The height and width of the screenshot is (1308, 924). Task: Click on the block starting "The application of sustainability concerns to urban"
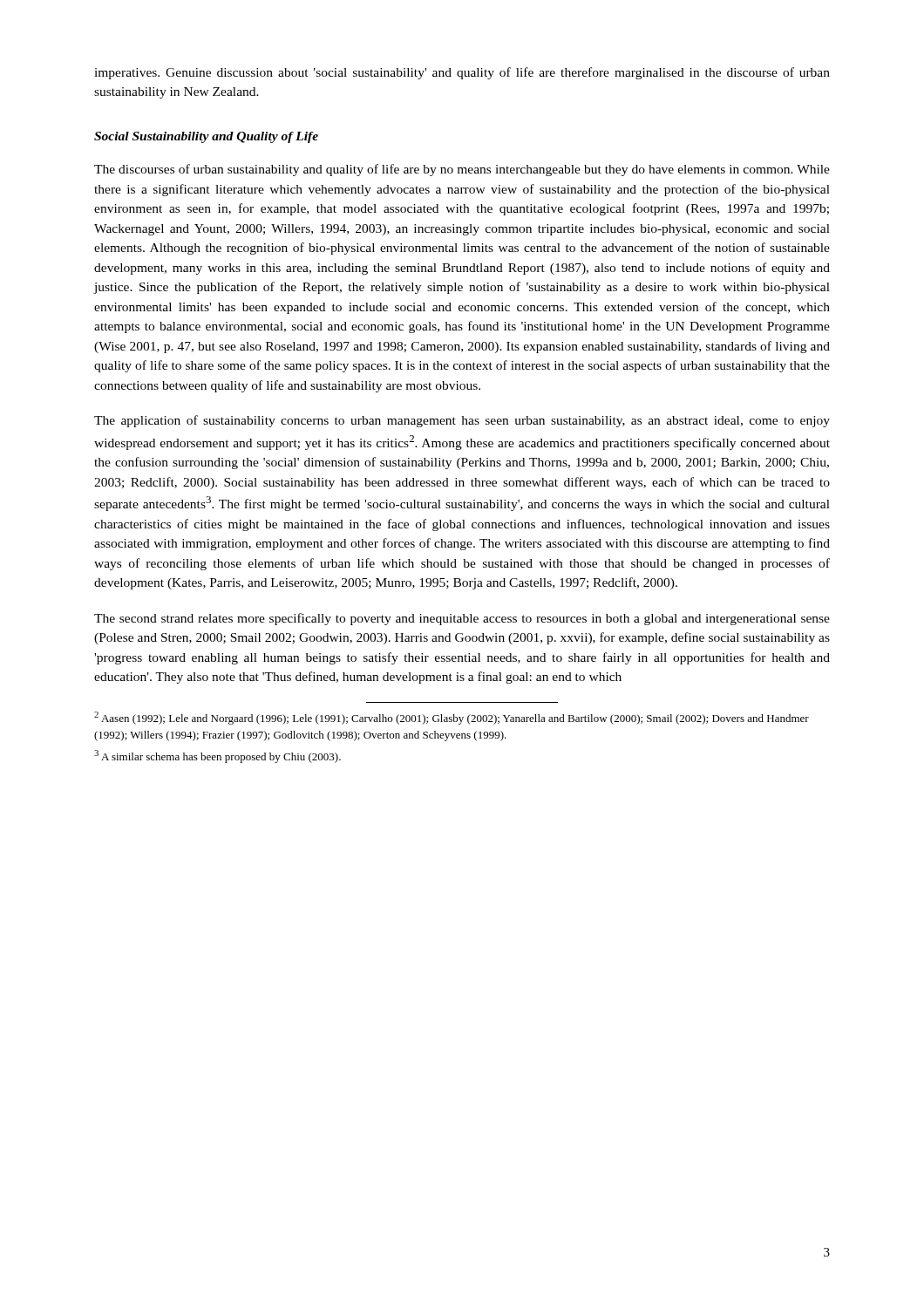[x=462, y=501]
